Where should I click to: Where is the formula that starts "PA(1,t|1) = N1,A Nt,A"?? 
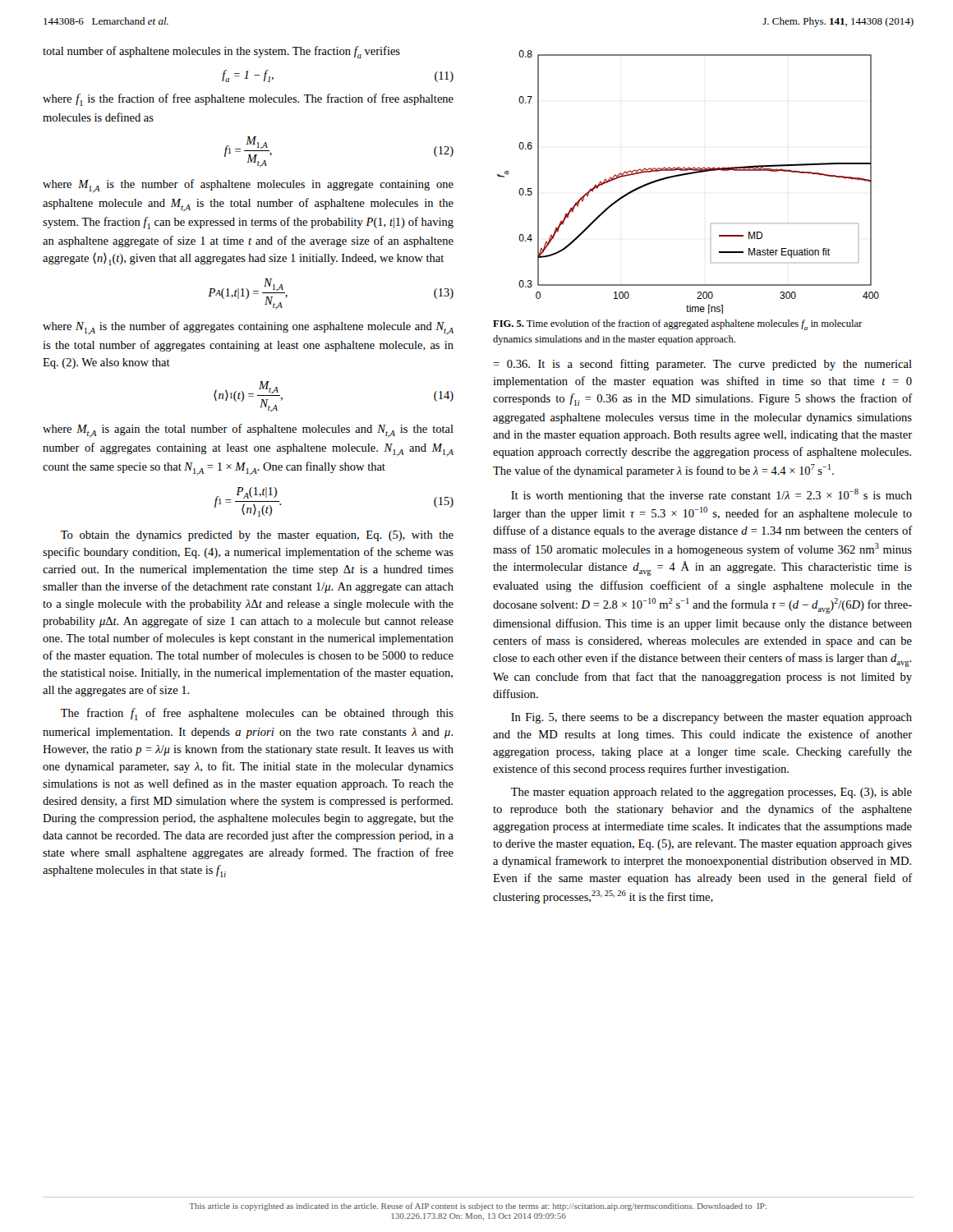tap(275, 293)
